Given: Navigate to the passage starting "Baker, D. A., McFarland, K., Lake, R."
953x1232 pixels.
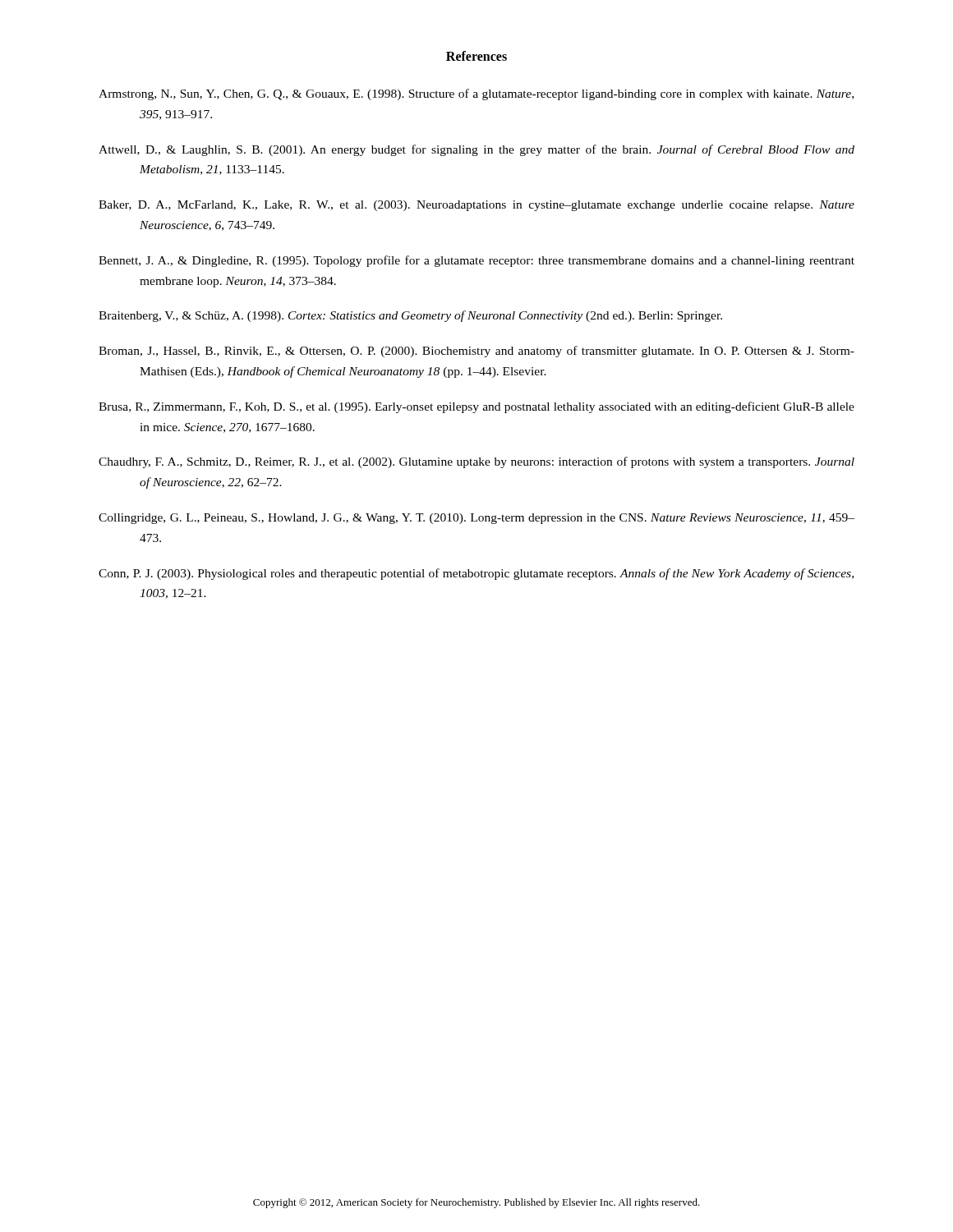Looking at the screenshot, I should (x=476, y=214).
